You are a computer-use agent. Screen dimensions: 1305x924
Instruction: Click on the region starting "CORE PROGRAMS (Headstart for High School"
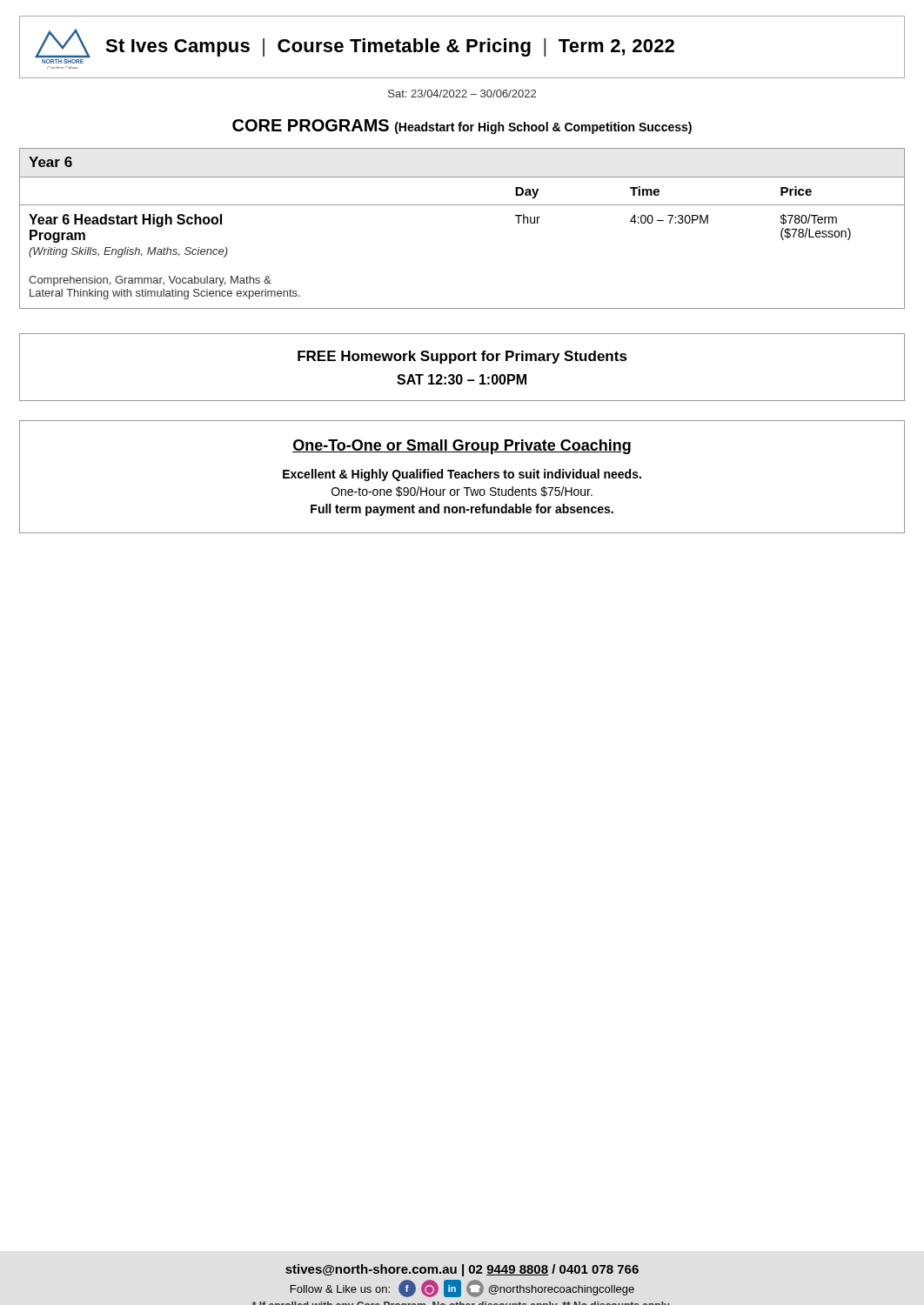[462, 125]
